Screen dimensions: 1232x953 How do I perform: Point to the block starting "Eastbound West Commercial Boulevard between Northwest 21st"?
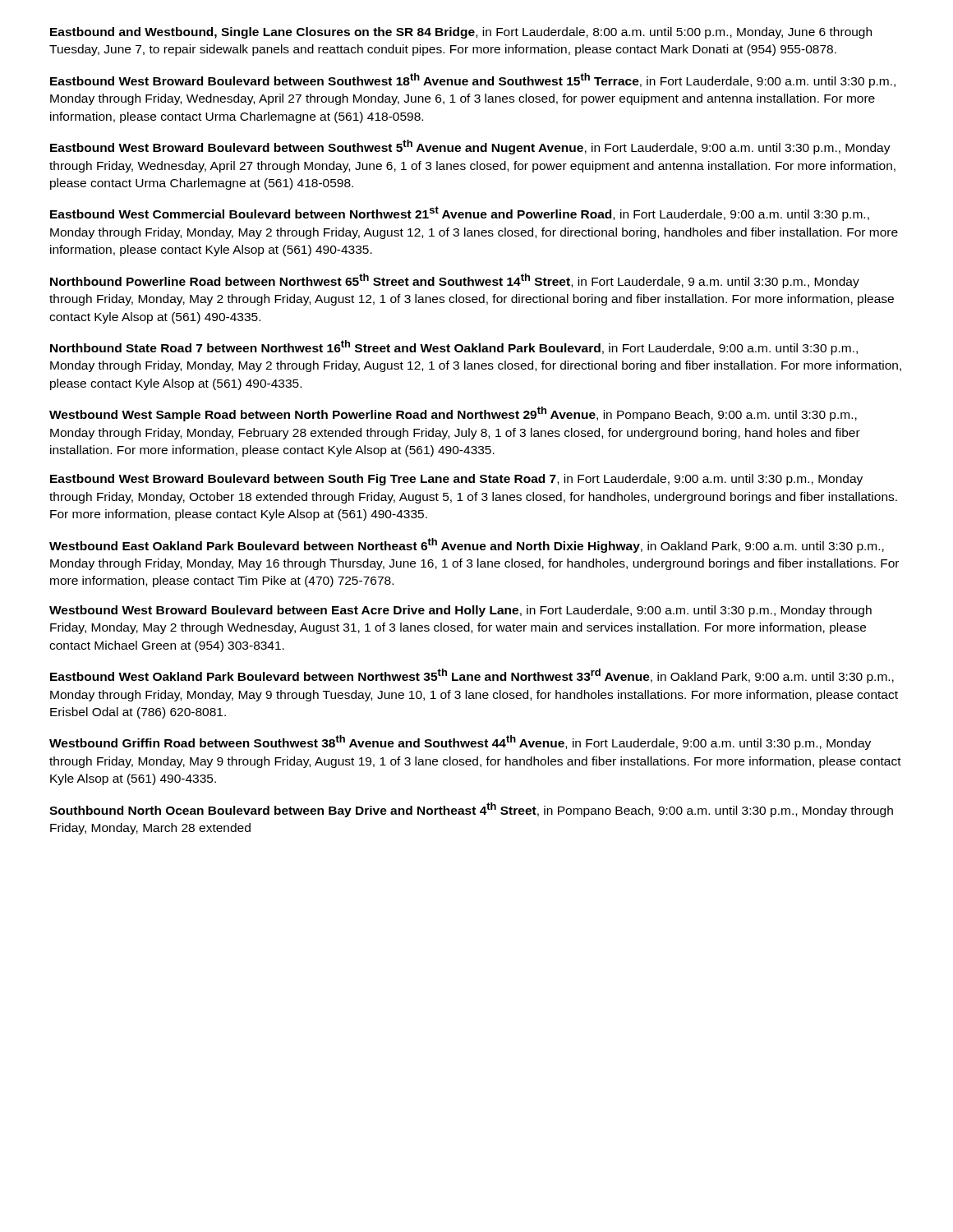point(476,231)
